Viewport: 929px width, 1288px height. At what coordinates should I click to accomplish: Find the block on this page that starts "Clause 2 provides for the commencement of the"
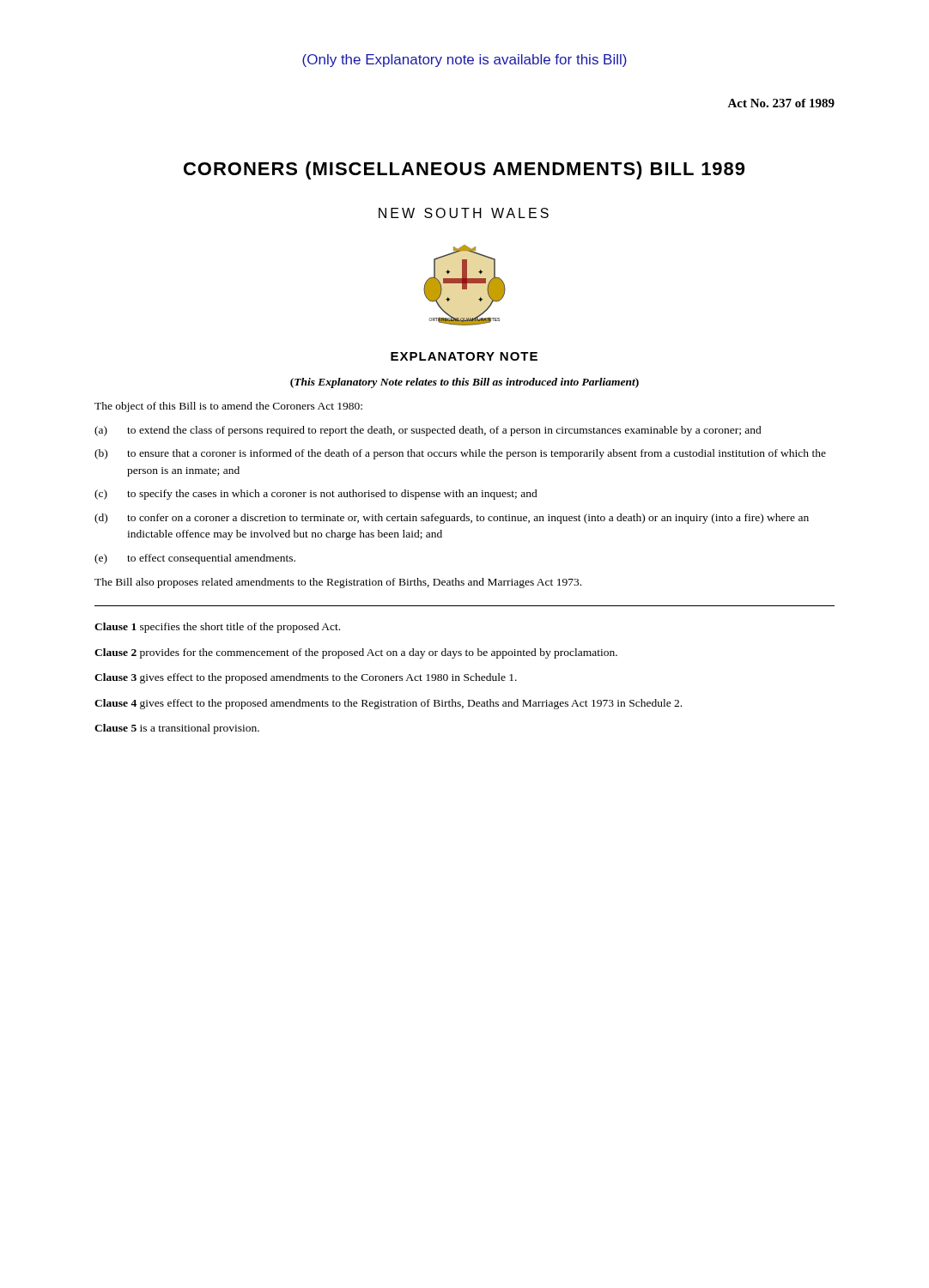(x=356, y=652)
